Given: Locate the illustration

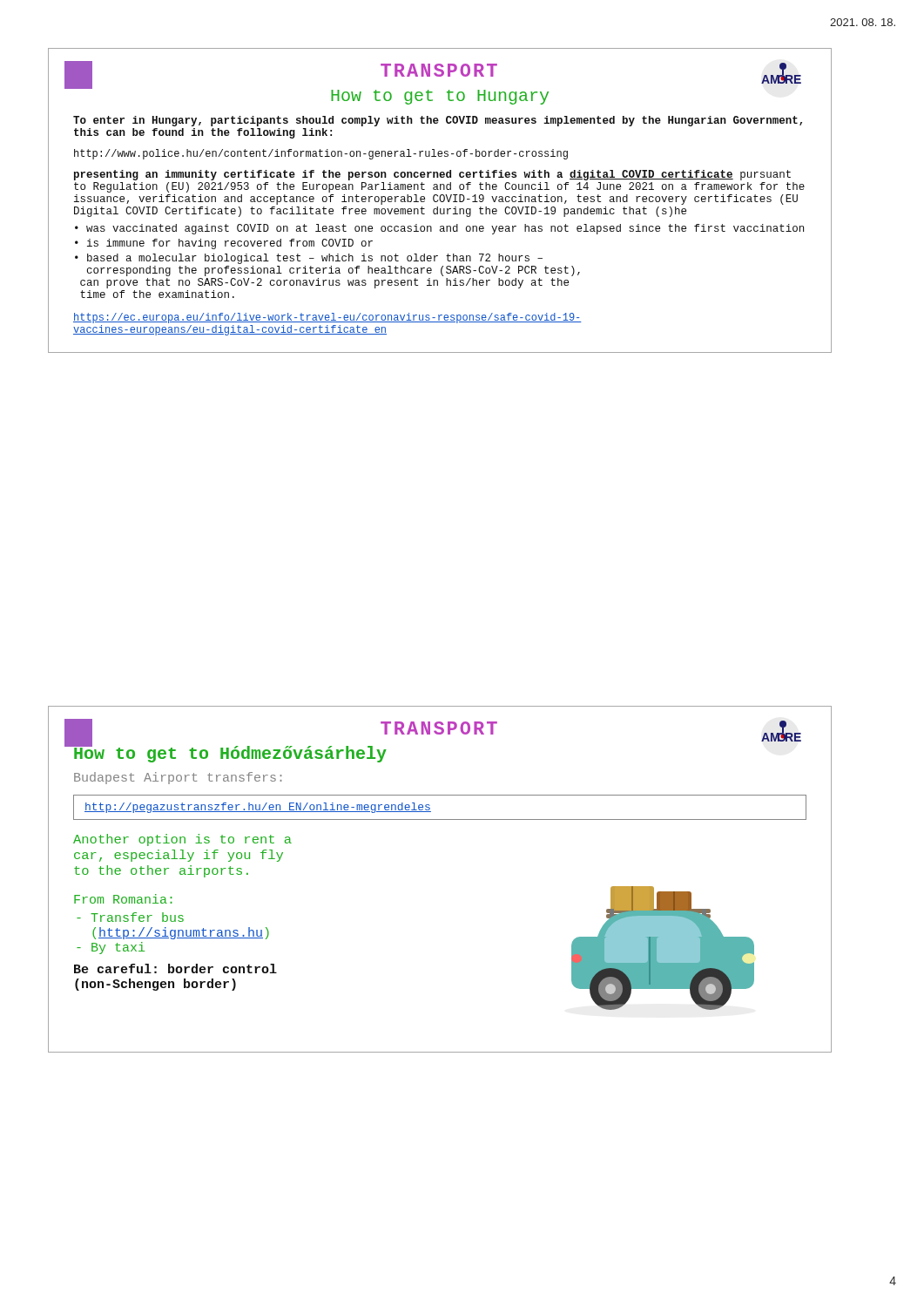Looking at the screenshot, I should pyautogui.click(x=658, y=930).
